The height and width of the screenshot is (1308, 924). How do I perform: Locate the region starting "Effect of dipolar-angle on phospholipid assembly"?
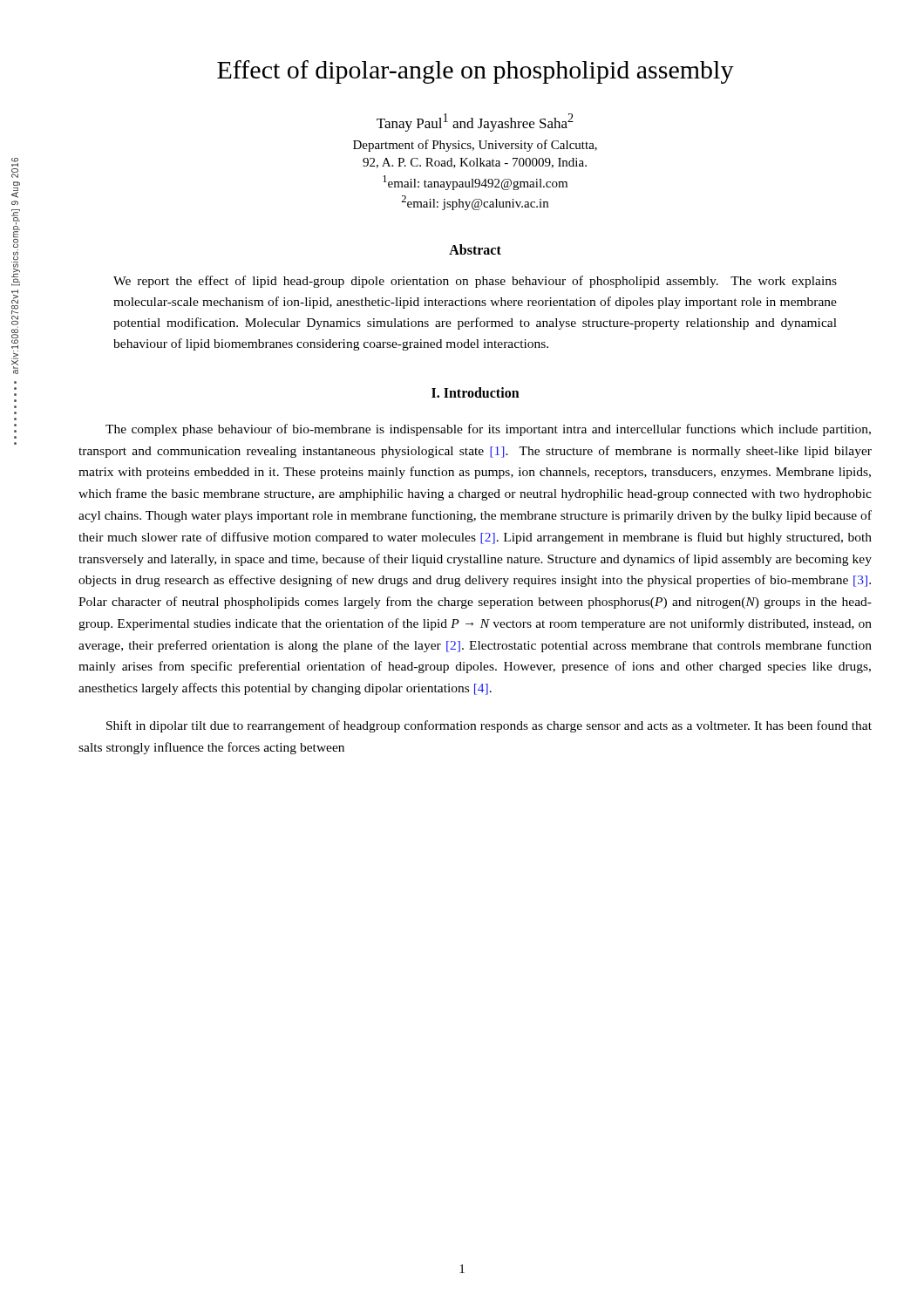pyautogui.click(x=475, y=69)
